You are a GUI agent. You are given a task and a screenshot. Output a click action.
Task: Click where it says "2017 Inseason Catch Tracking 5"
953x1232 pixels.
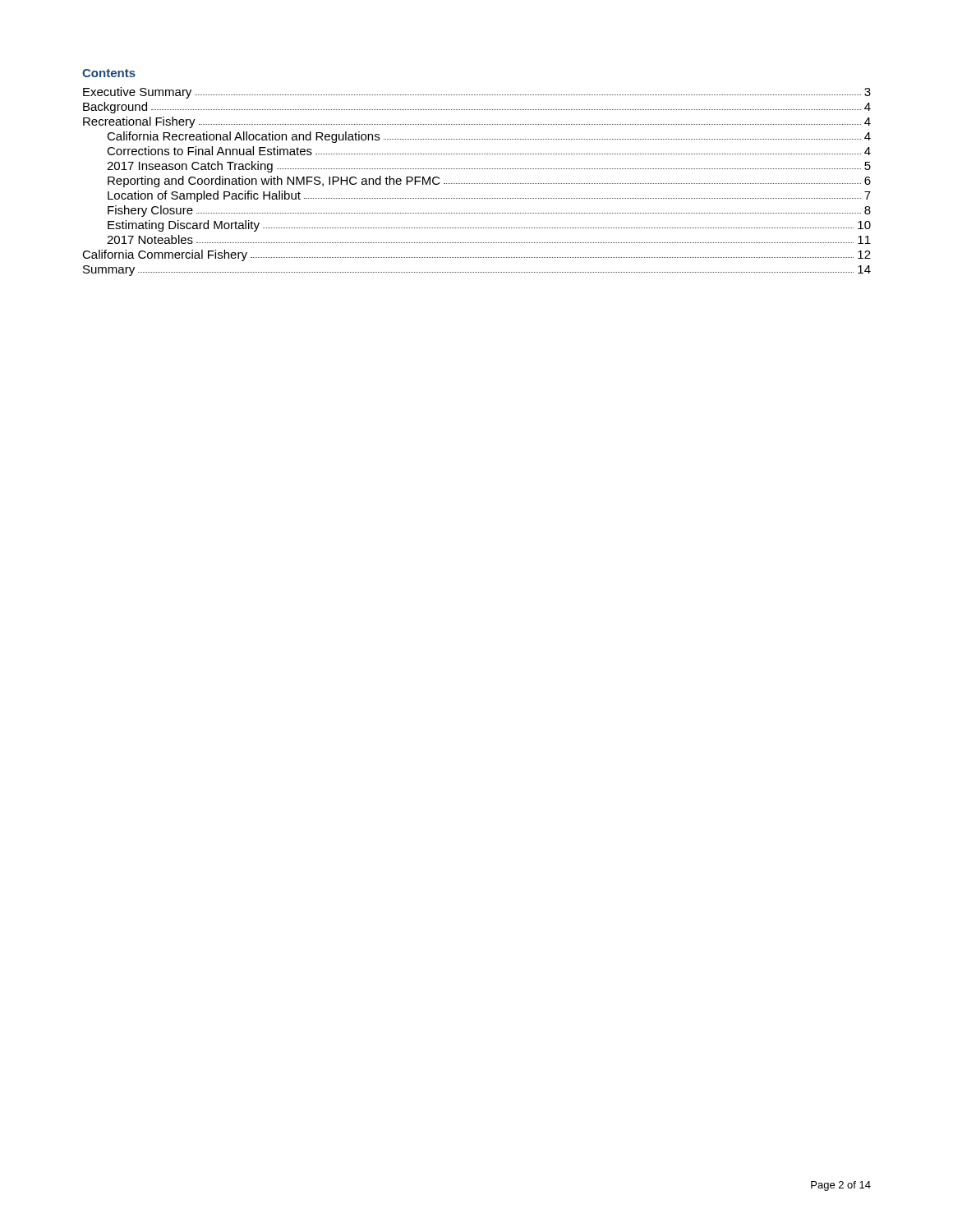pos(489,166)
